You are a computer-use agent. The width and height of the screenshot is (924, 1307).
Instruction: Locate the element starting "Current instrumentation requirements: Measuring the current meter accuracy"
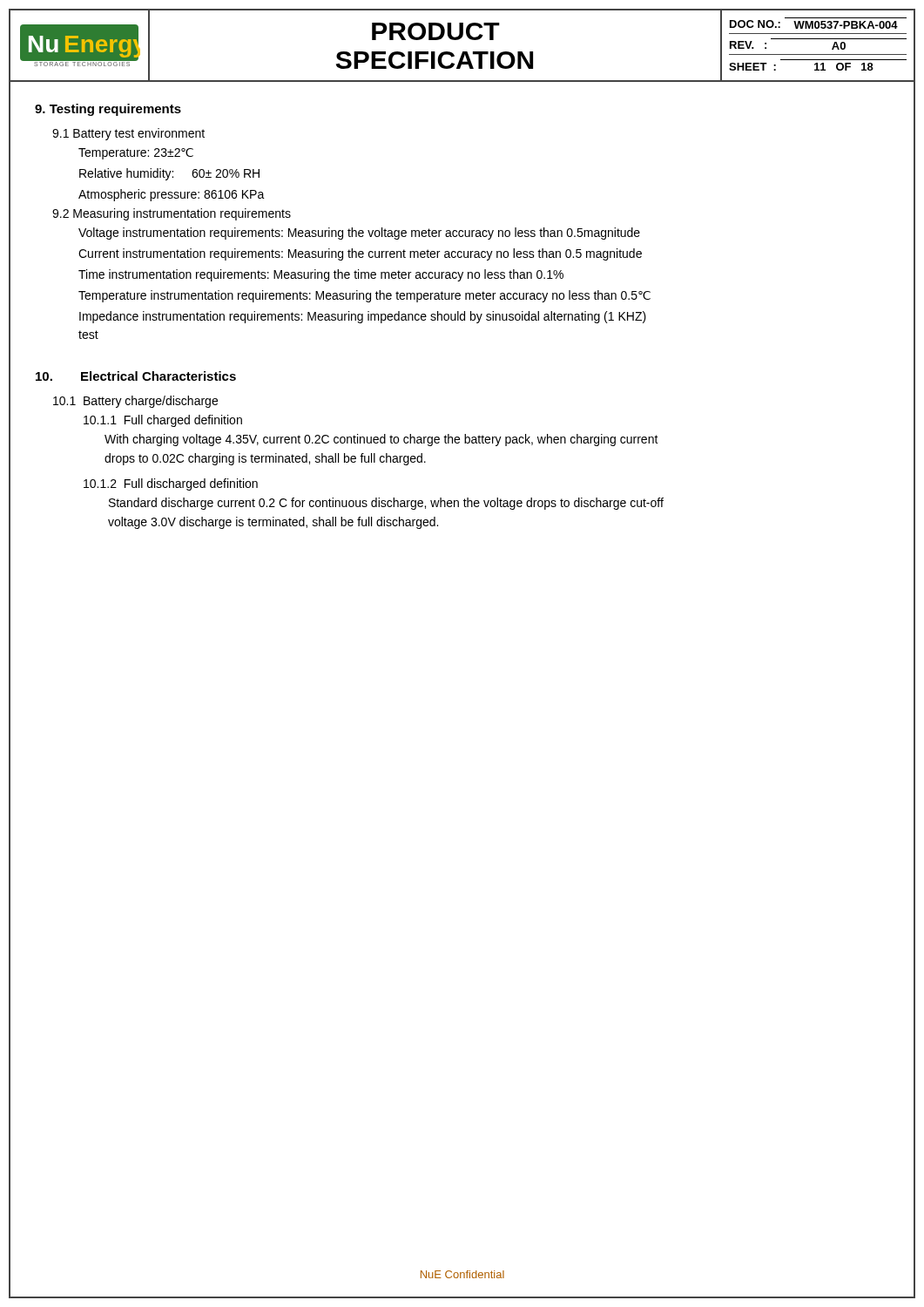(x=360, y=254)
